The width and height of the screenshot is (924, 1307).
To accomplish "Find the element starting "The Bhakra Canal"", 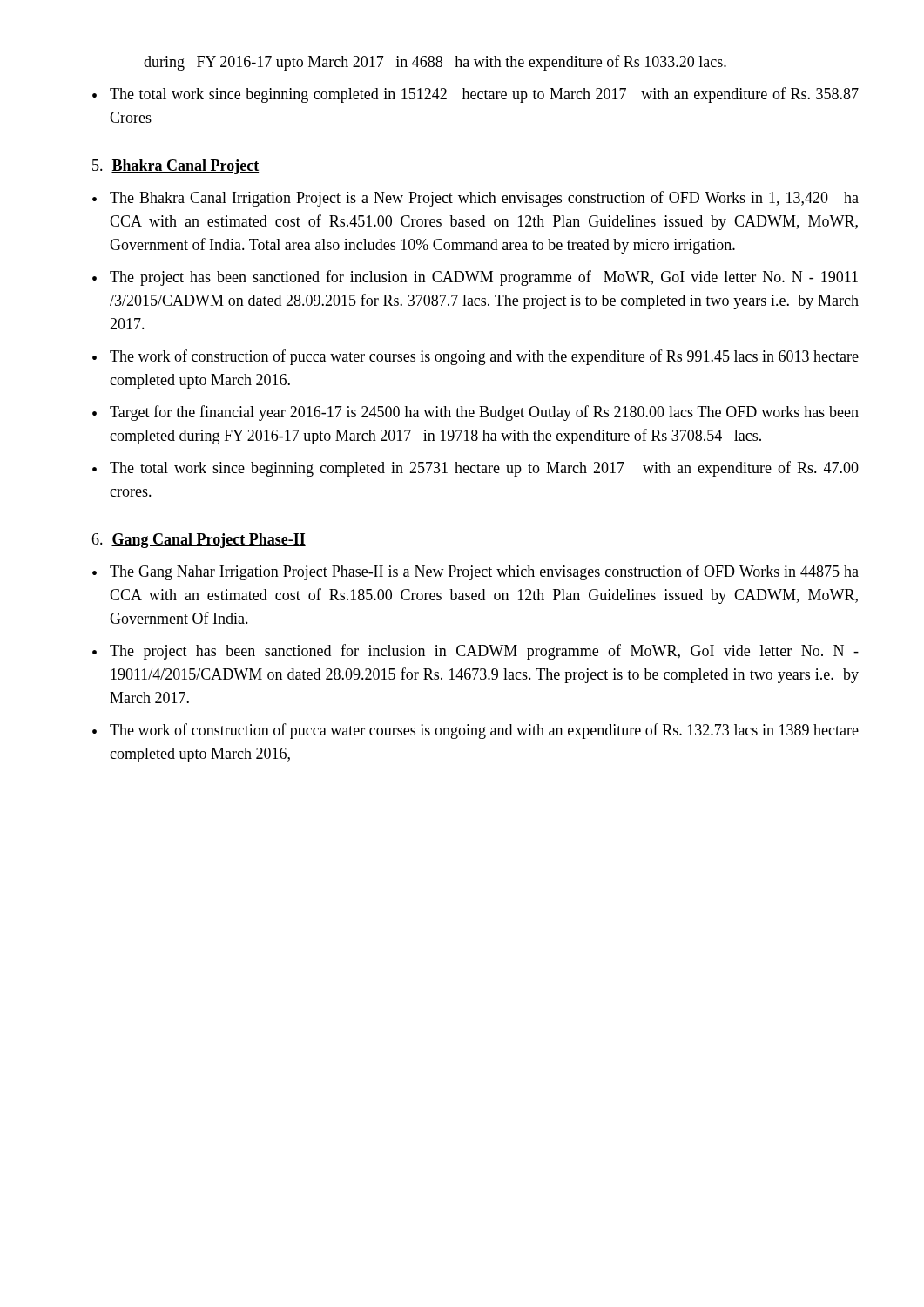I will pyautogui.click(x=484, y=222).
